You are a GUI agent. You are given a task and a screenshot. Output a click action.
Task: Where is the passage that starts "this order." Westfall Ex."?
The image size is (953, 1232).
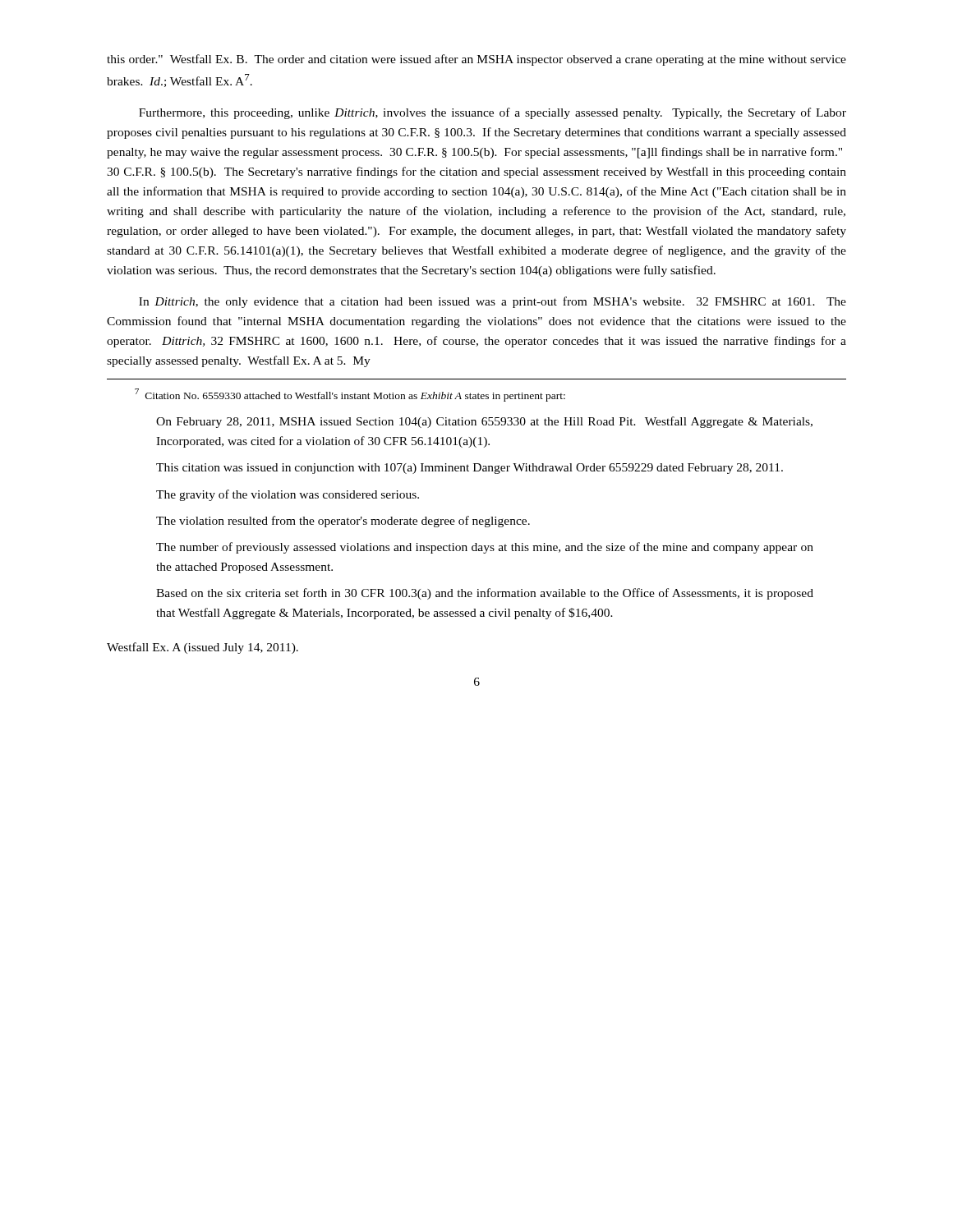[476, 70]
